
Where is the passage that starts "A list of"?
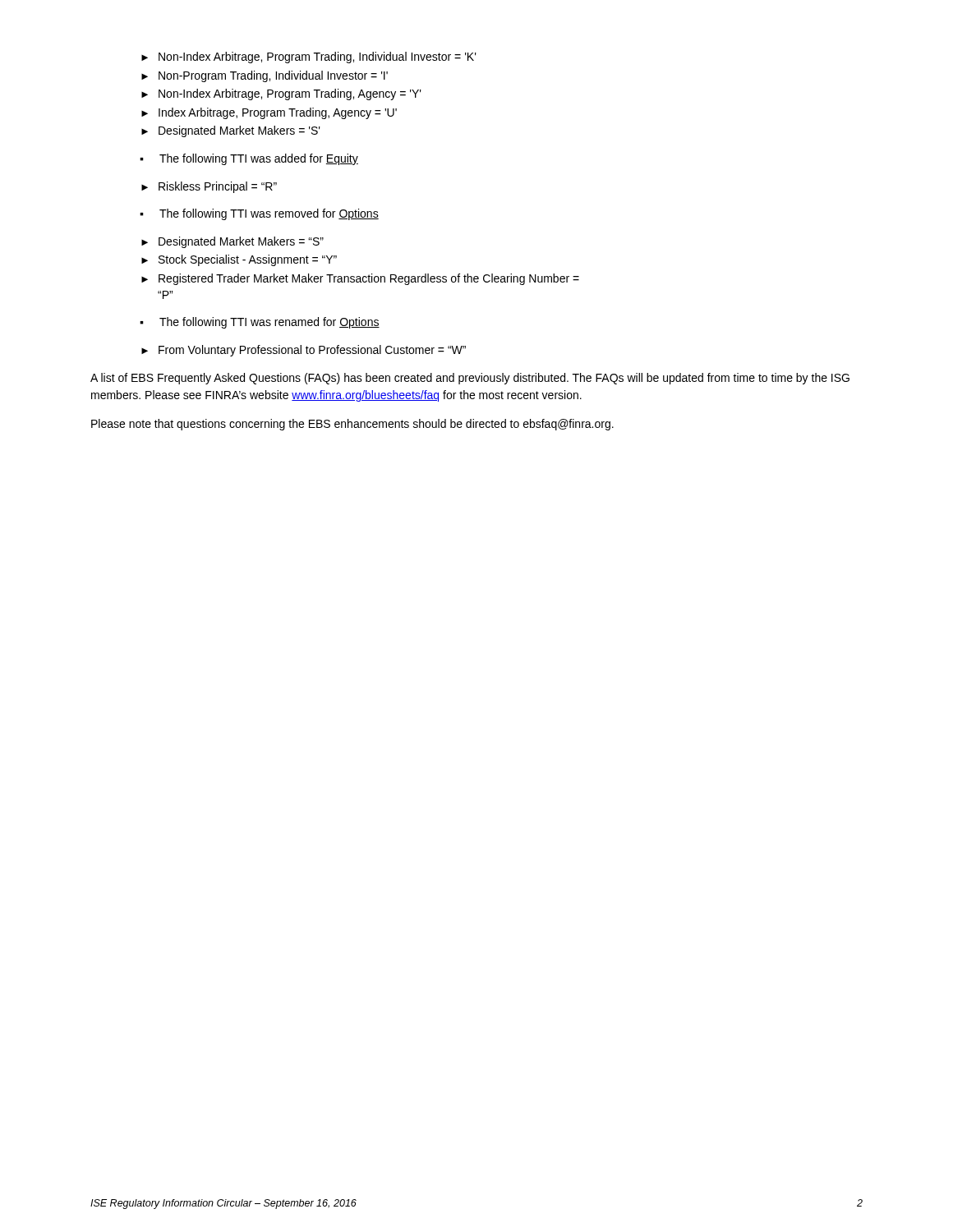click(x=470, y=387)
